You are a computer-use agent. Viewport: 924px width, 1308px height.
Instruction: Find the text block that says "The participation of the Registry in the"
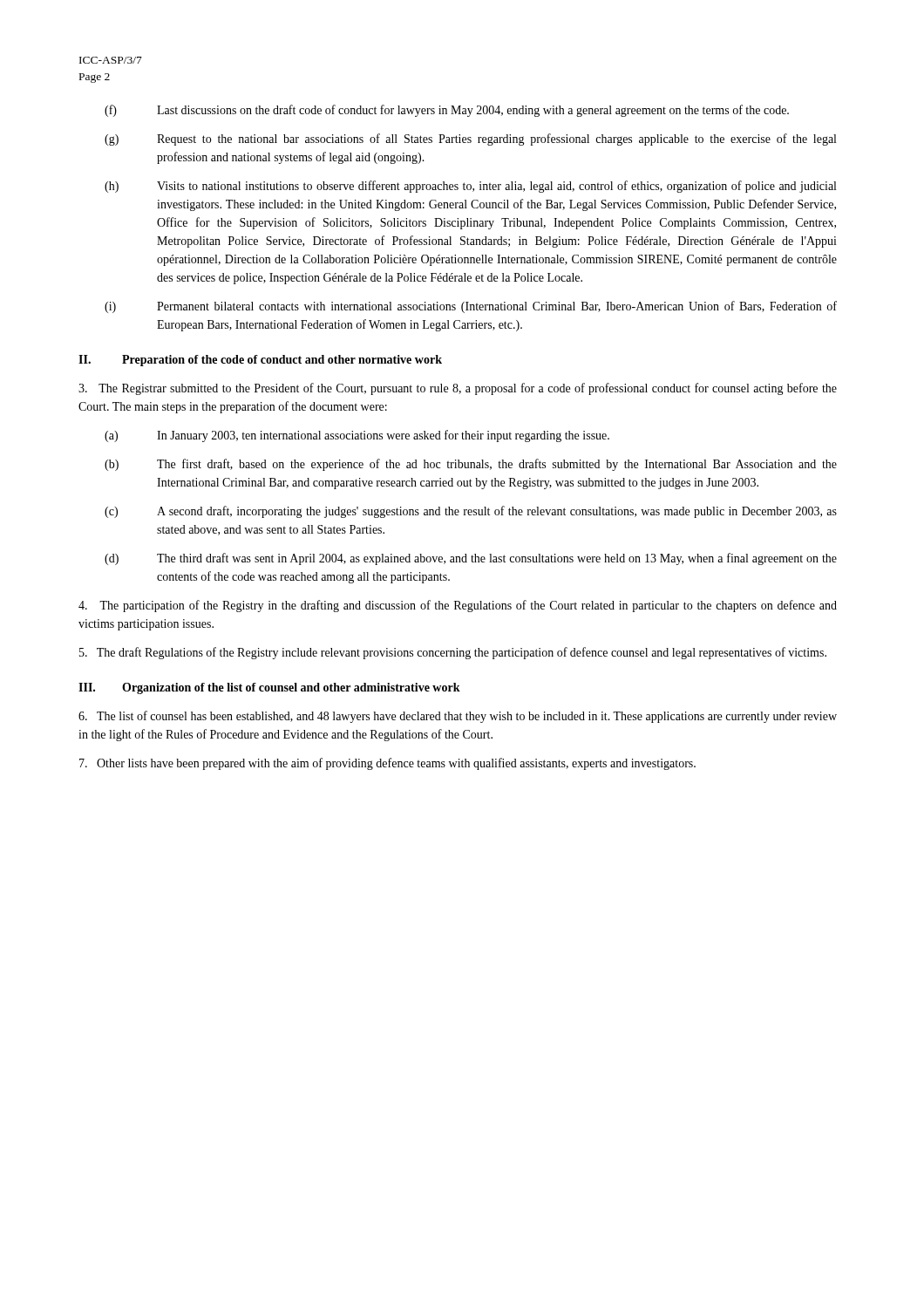pos(458,615)
